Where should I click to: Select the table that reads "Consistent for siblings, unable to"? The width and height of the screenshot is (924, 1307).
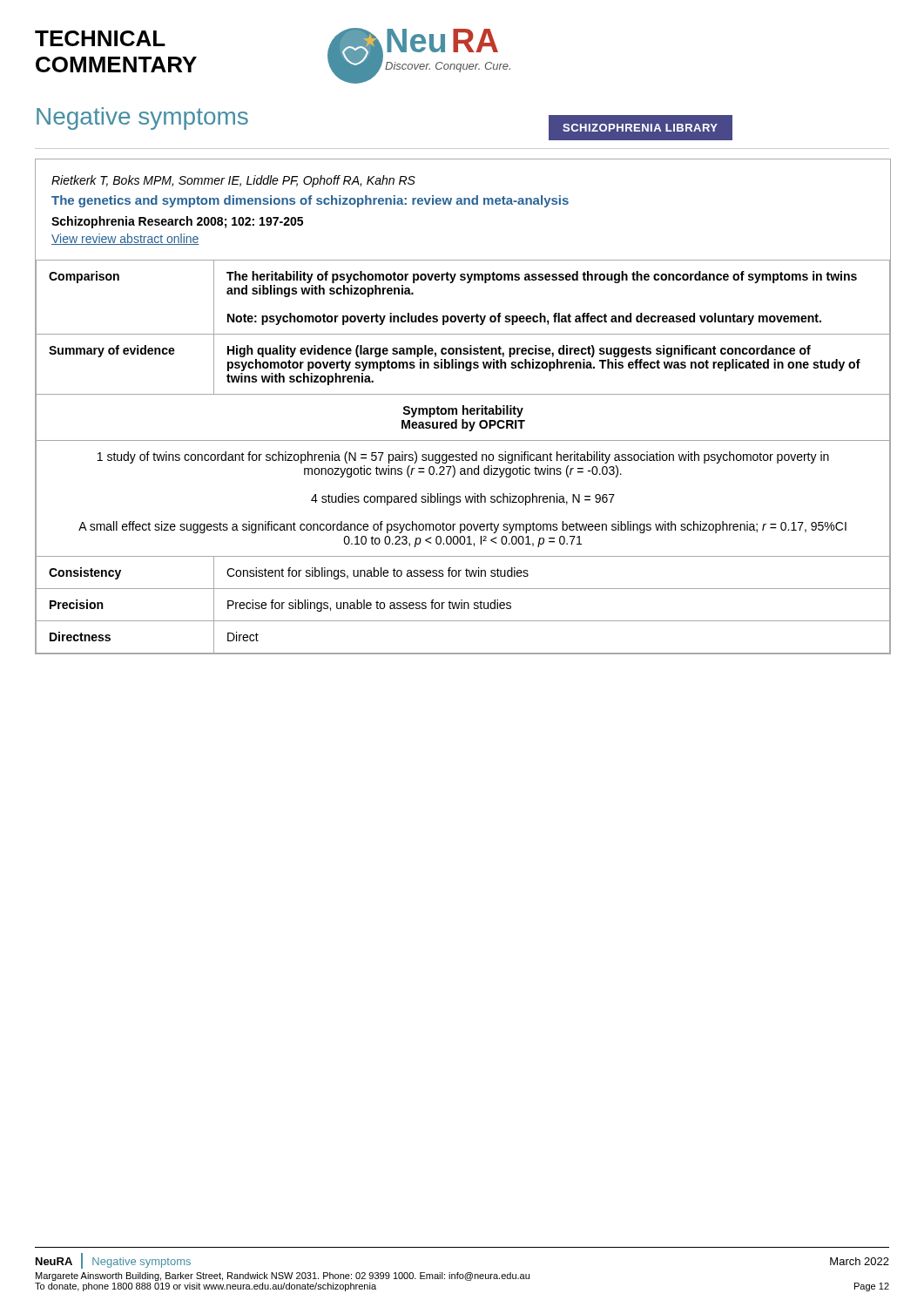463,406
